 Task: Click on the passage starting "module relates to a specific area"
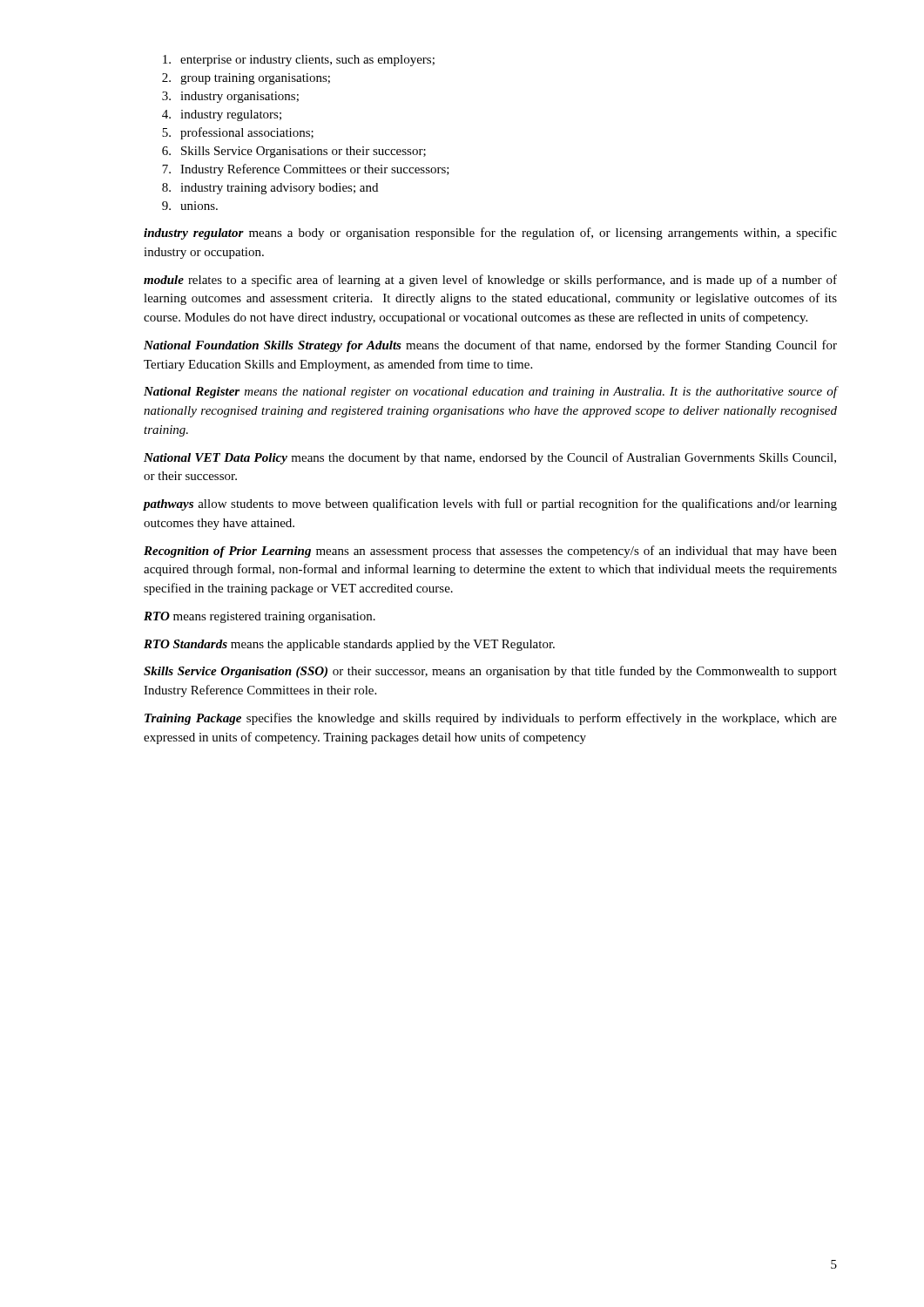[490, 298]
